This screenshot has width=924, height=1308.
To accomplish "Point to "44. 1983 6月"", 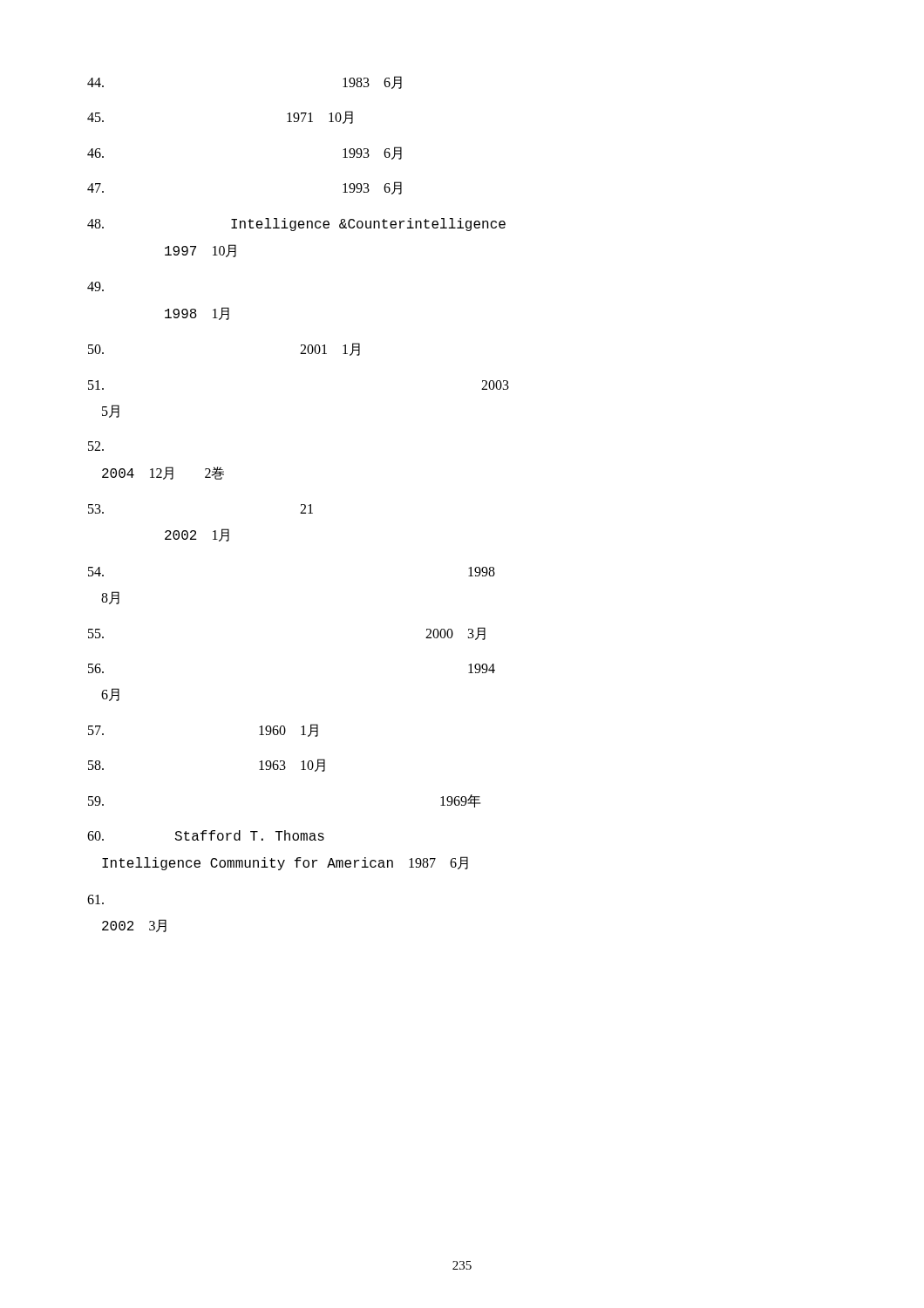I will tap(95, 83).
